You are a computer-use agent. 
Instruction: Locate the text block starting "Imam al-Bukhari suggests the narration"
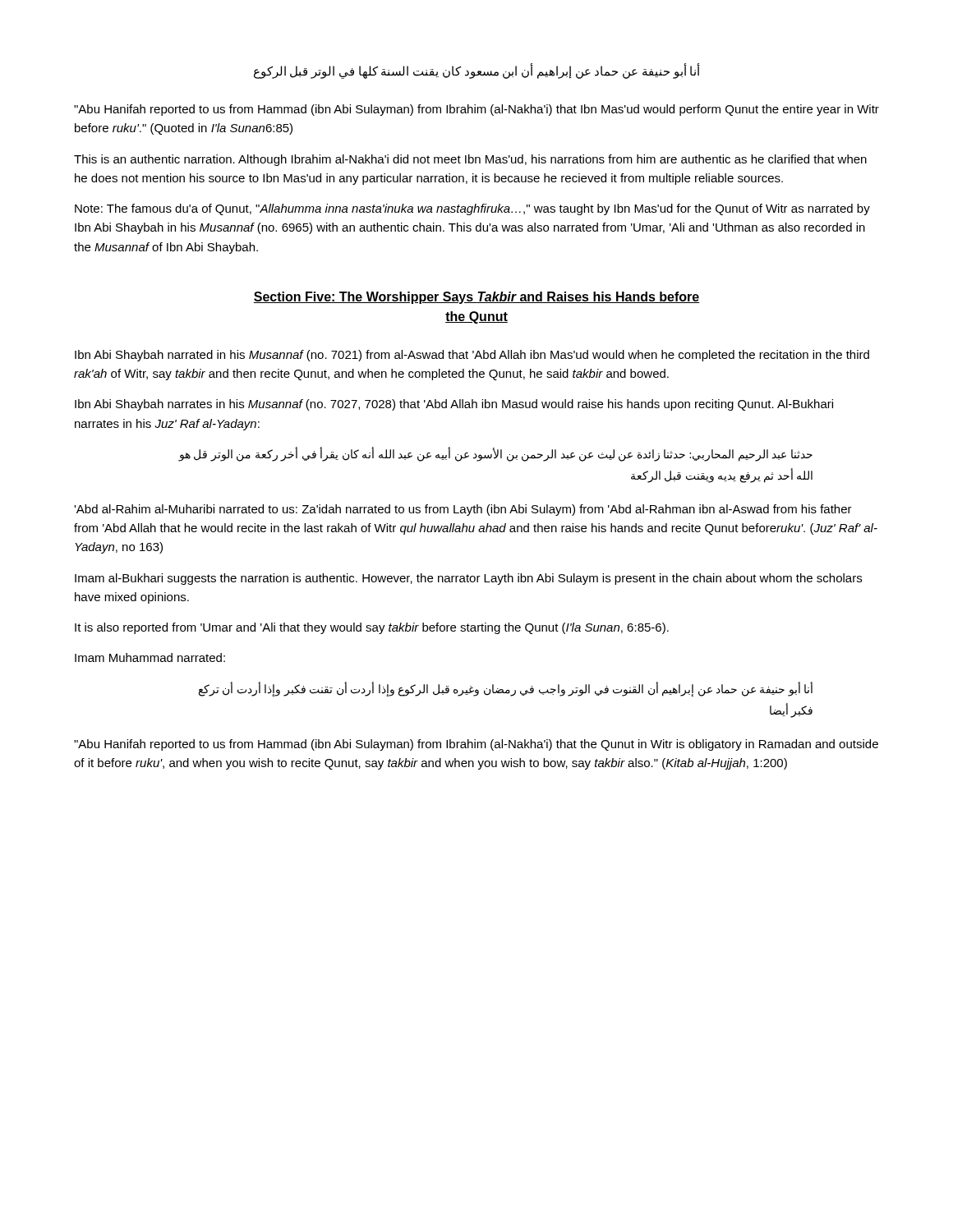476,587
